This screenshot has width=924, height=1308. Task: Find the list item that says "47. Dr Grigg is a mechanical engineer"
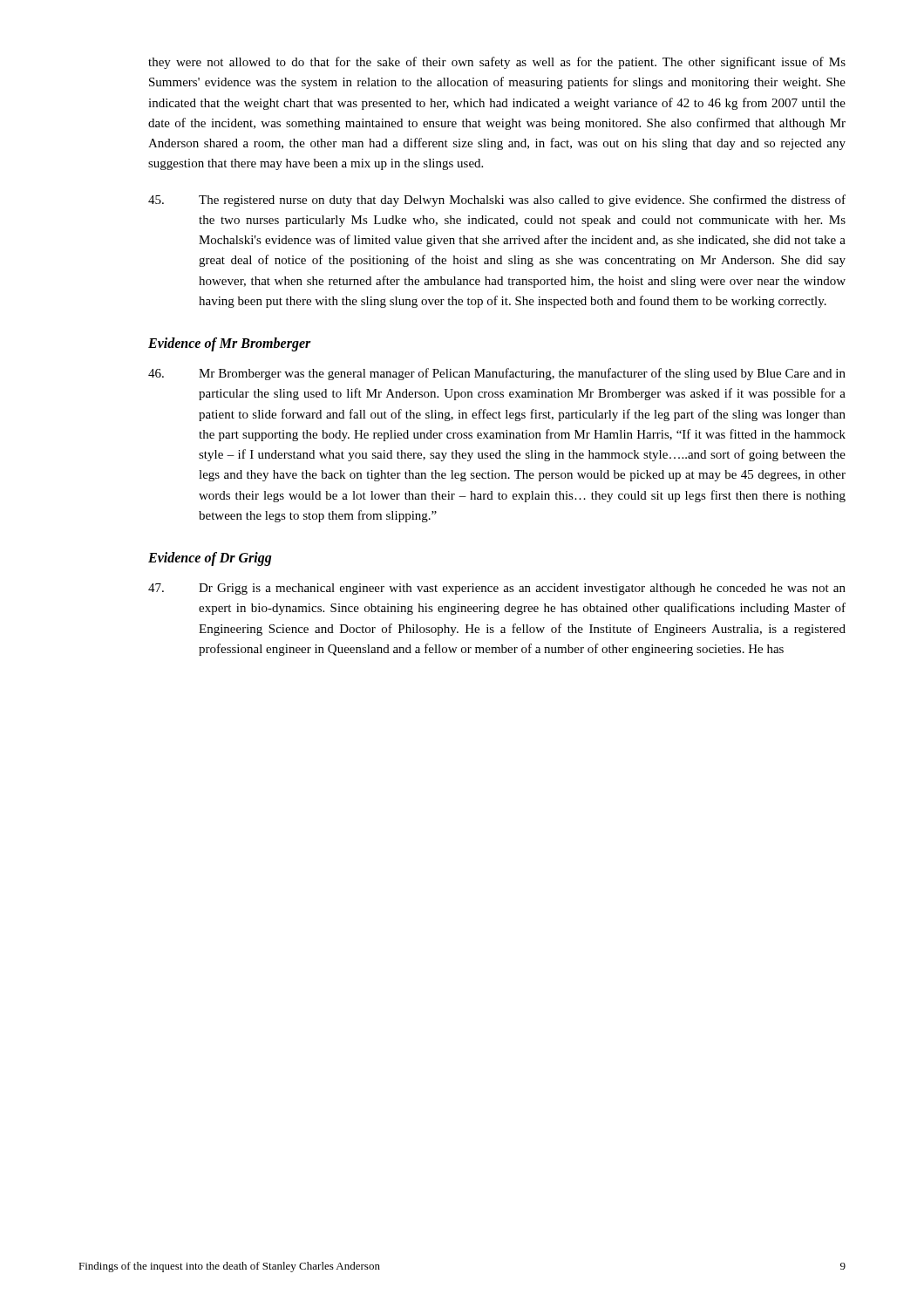click(x=497, y=619)
